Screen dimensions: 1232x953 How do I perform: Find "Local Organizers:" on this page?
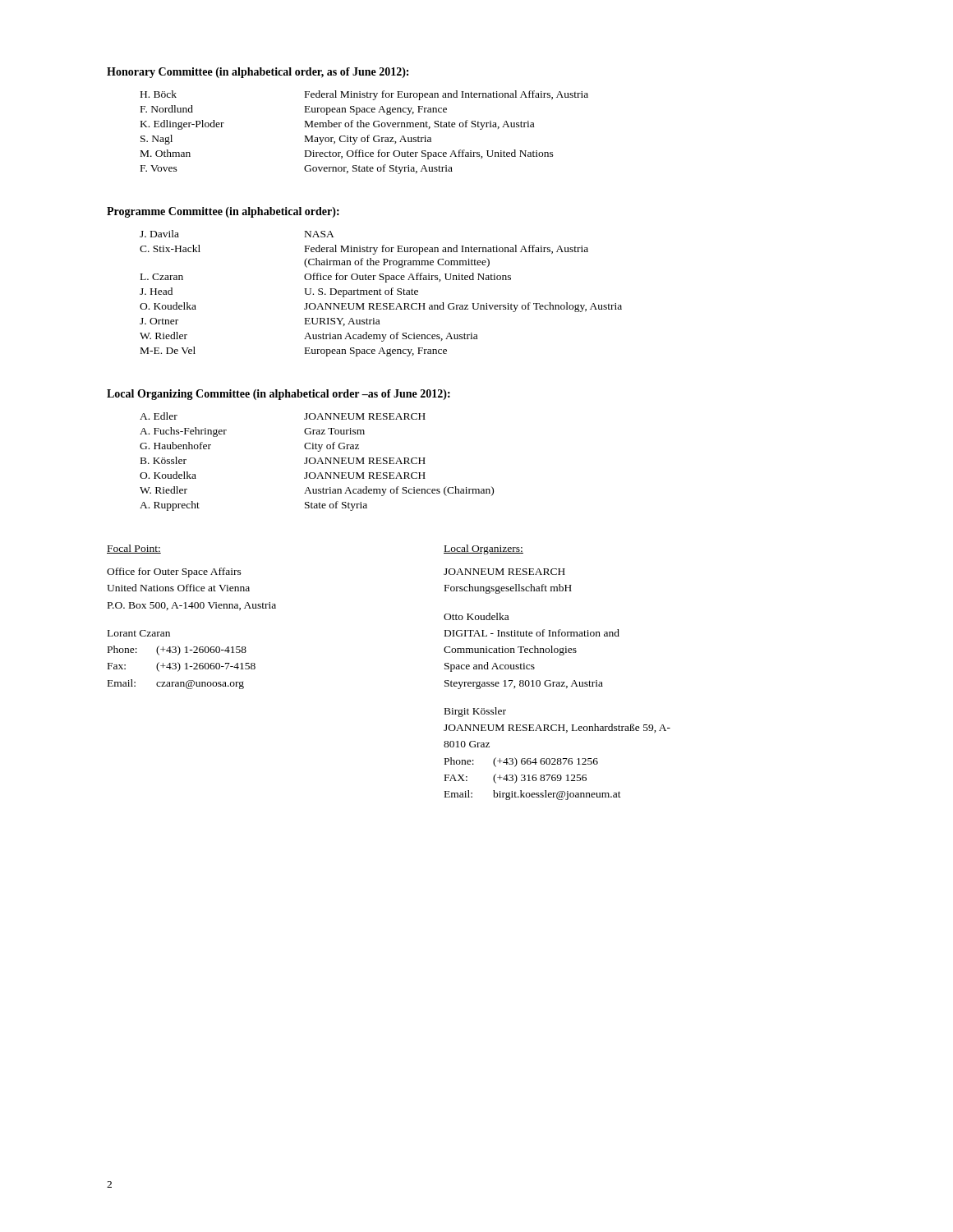tap(483, 548)
